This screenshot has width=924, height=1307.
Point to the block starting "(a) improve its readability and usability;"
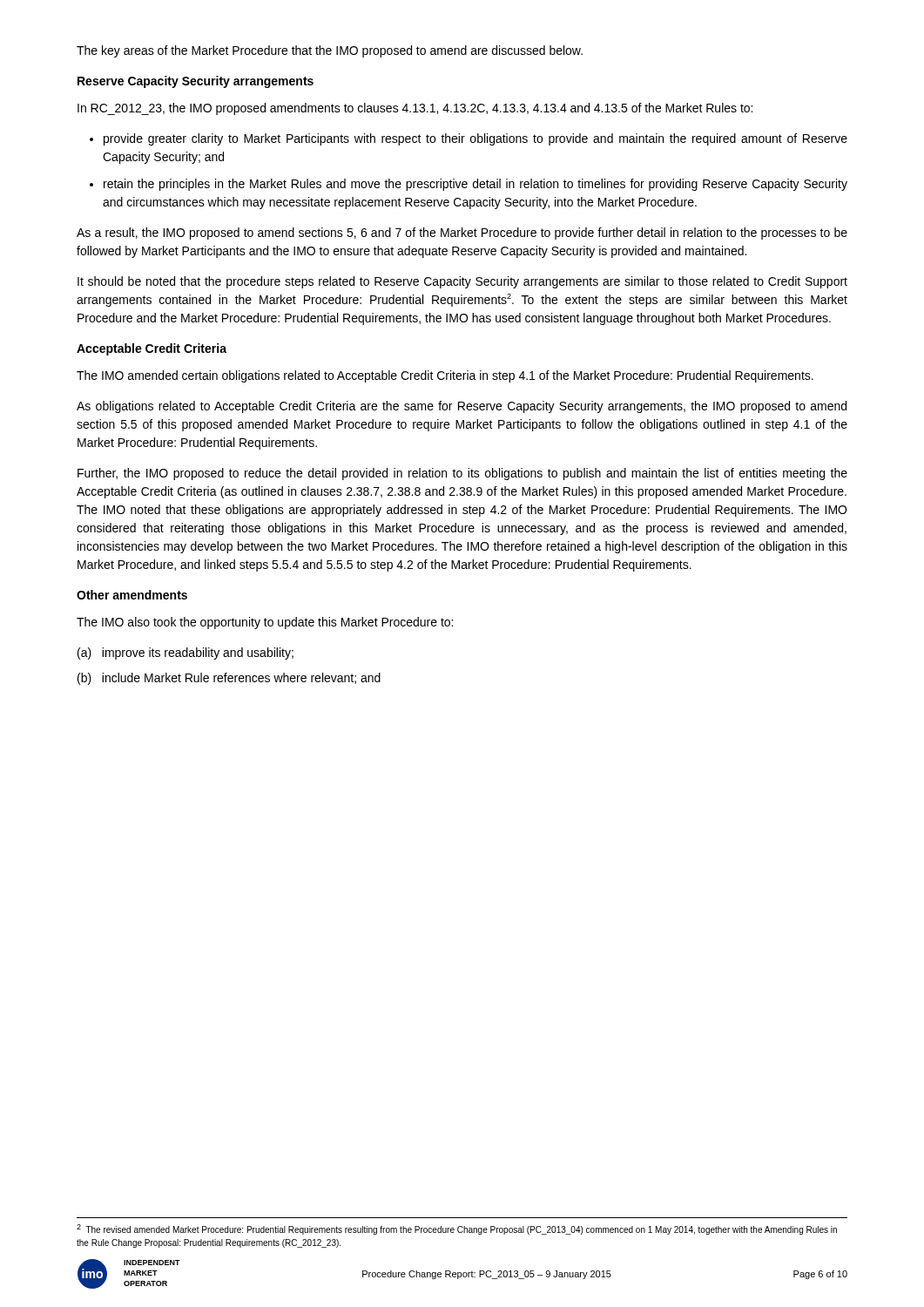185,654
